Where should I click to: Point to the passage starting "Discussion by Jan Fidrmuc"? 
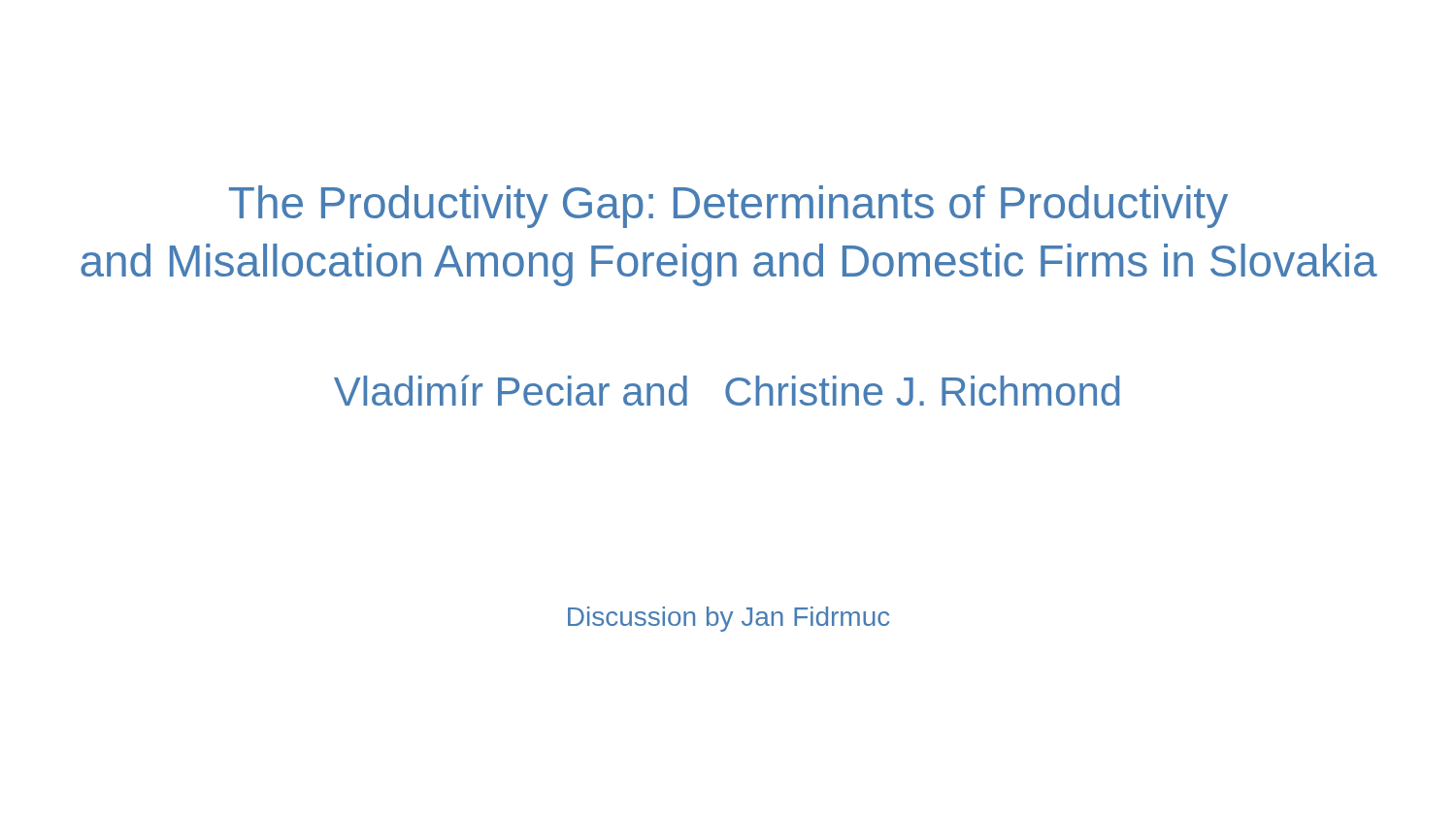pyautogui.click(x=728, y=617)
